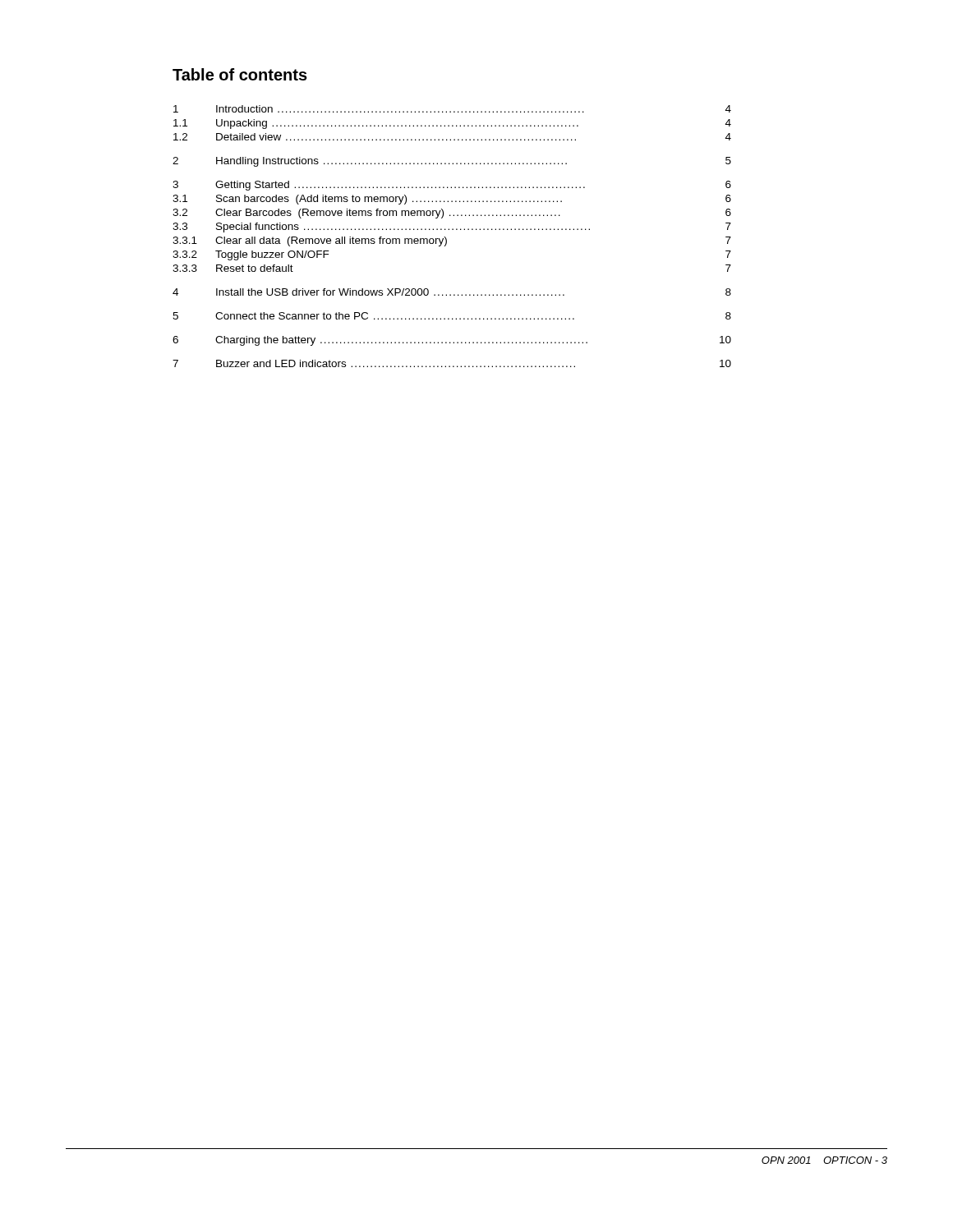Select the block starting "6 Charging the"

[x=452, y=340]
